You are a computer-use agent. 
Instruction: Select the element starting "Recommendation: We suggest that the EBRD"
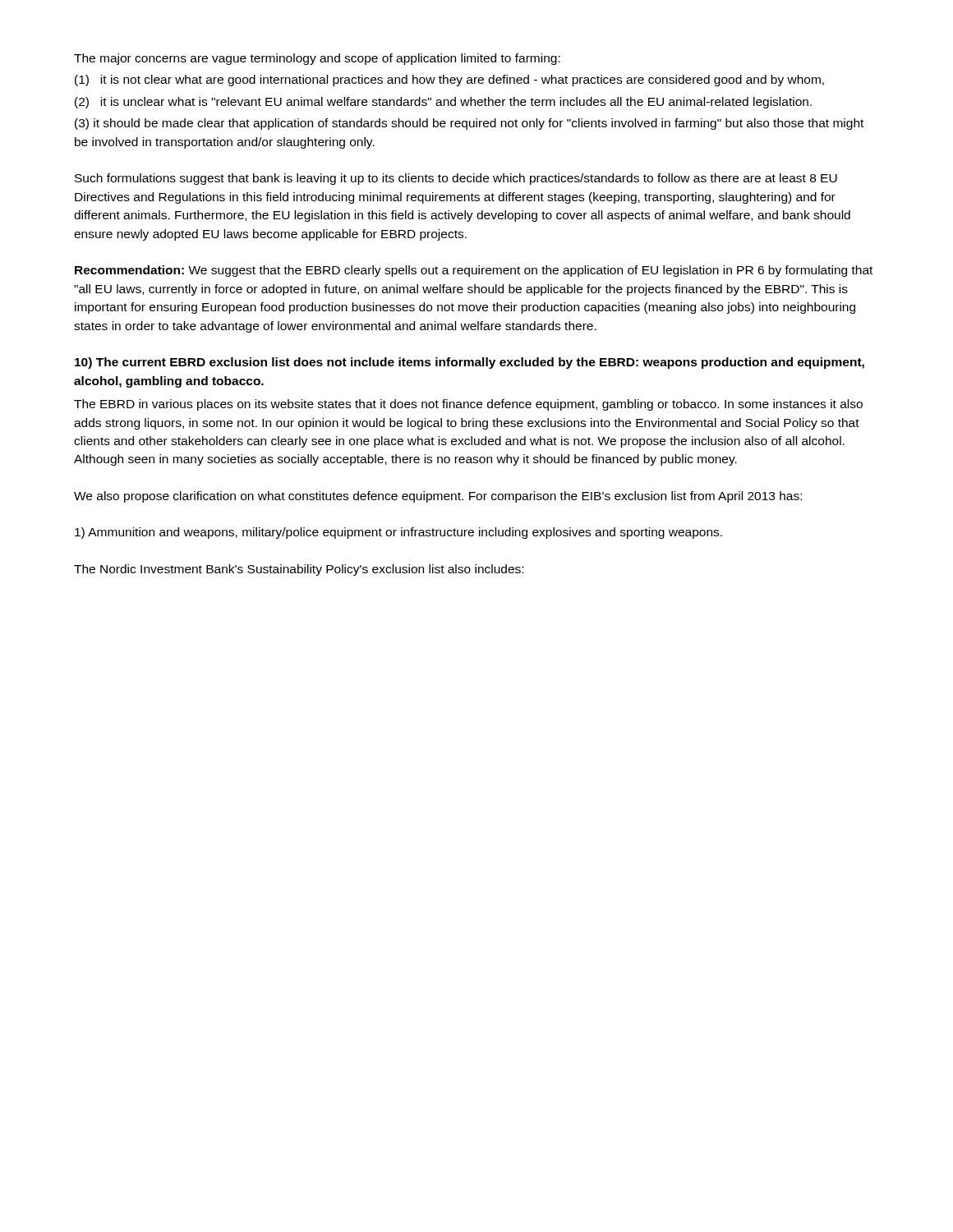[476, 298]
